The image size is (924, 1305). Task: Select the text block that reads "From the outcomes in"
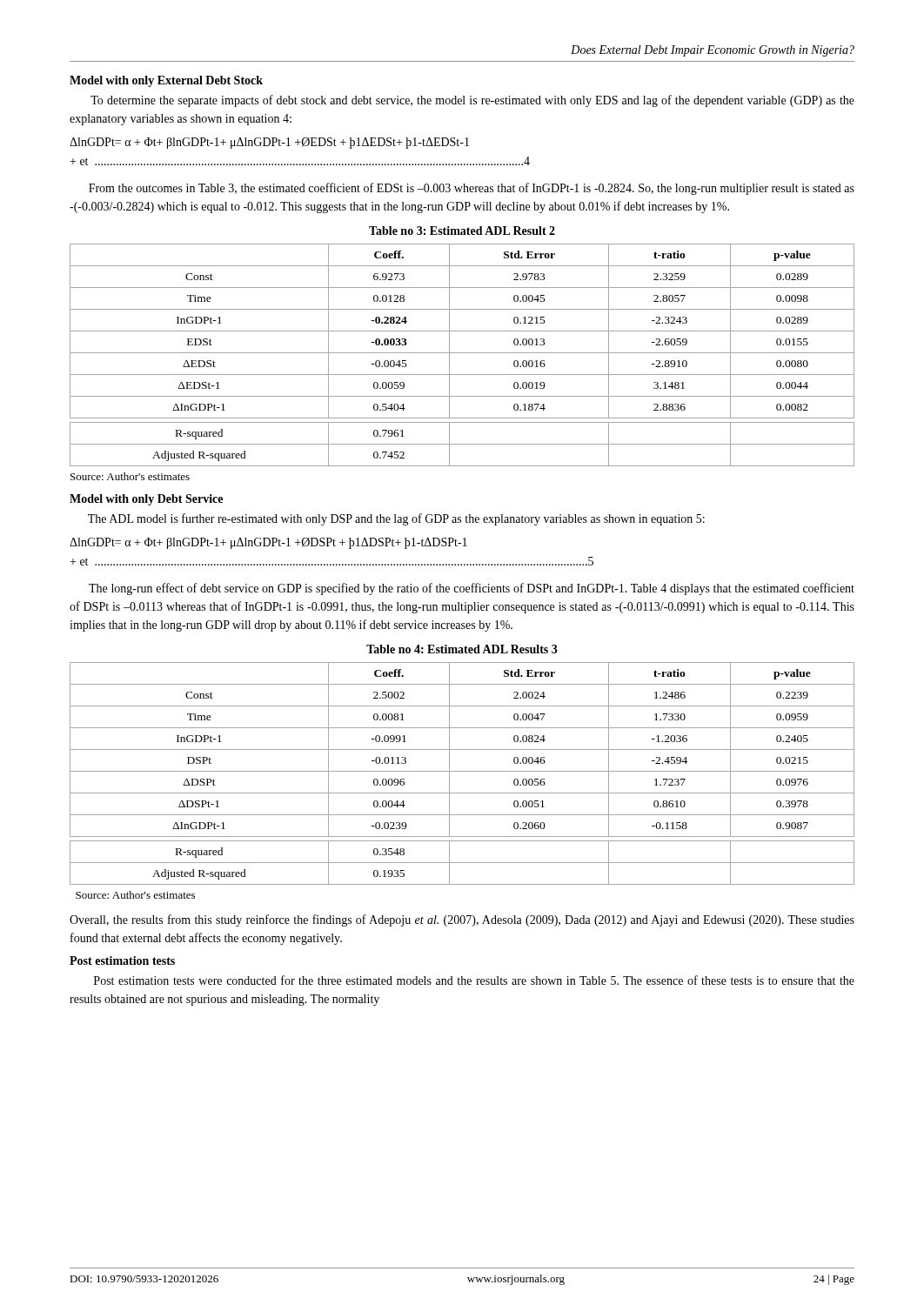click(x=462, y=197)
